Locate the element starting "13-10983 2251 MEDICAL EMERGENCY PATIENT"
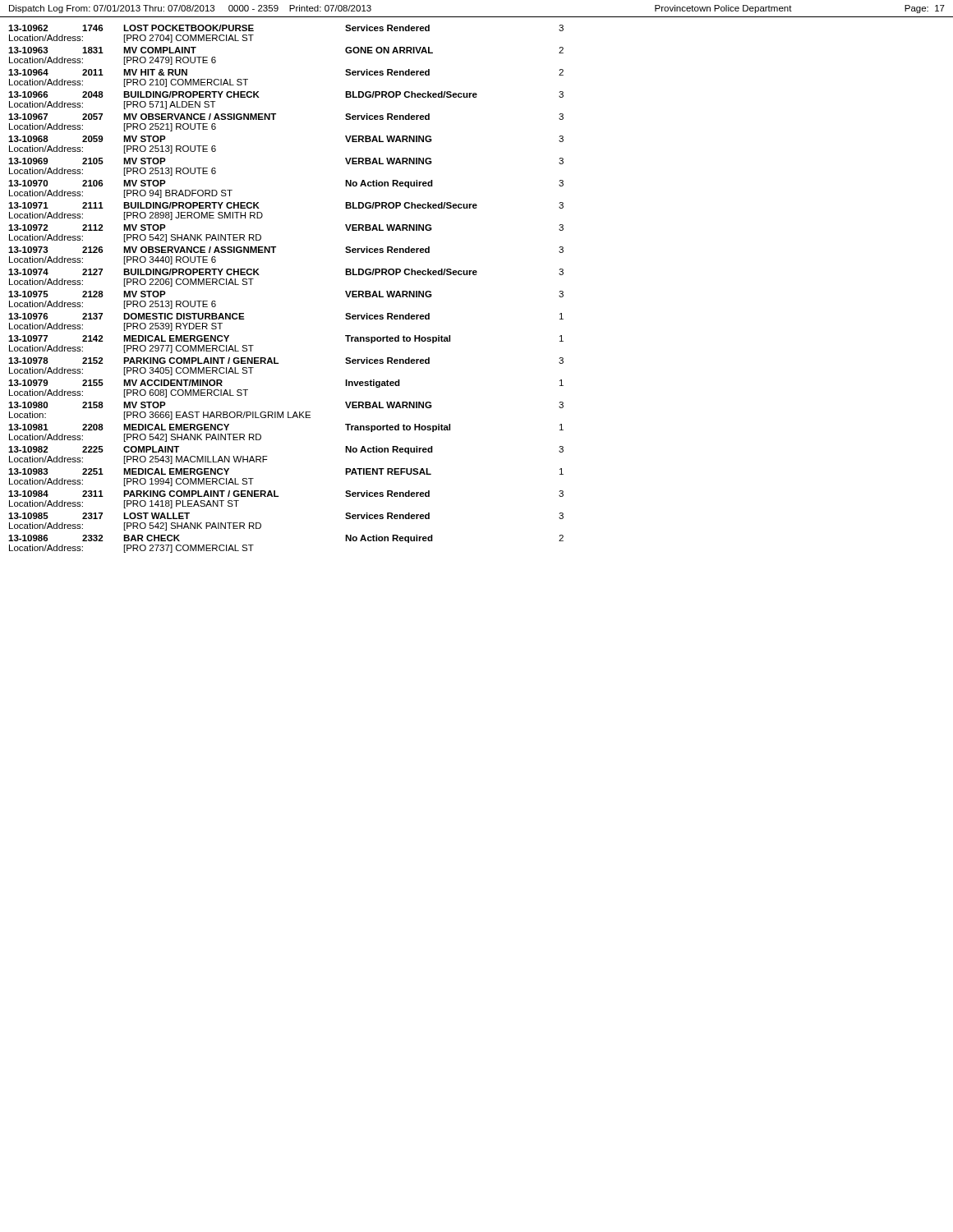Screen dimensions: 1232x953 pos(28,471)
